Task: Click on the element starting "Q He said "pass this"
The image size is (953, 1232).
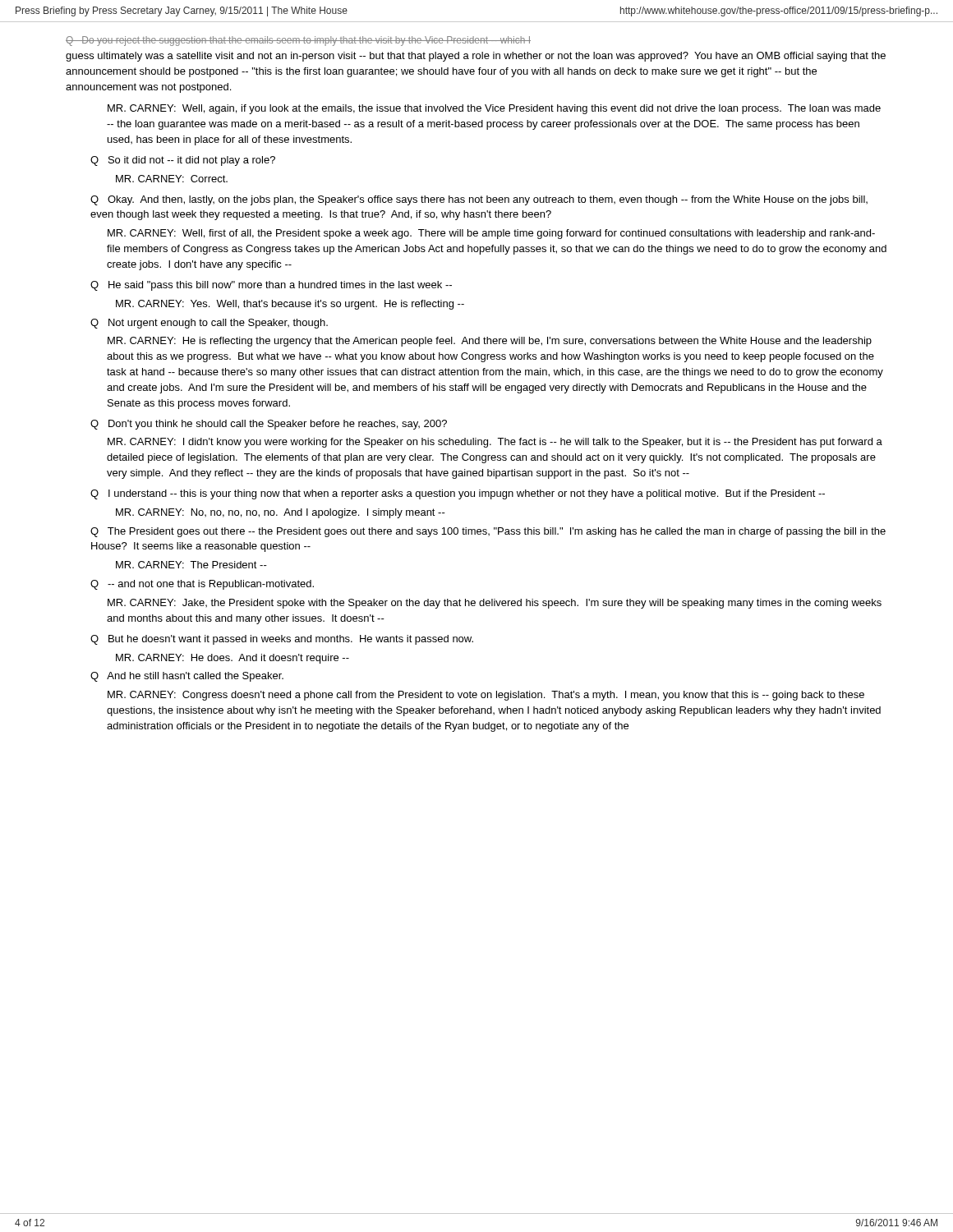Action: coord(271,284)
